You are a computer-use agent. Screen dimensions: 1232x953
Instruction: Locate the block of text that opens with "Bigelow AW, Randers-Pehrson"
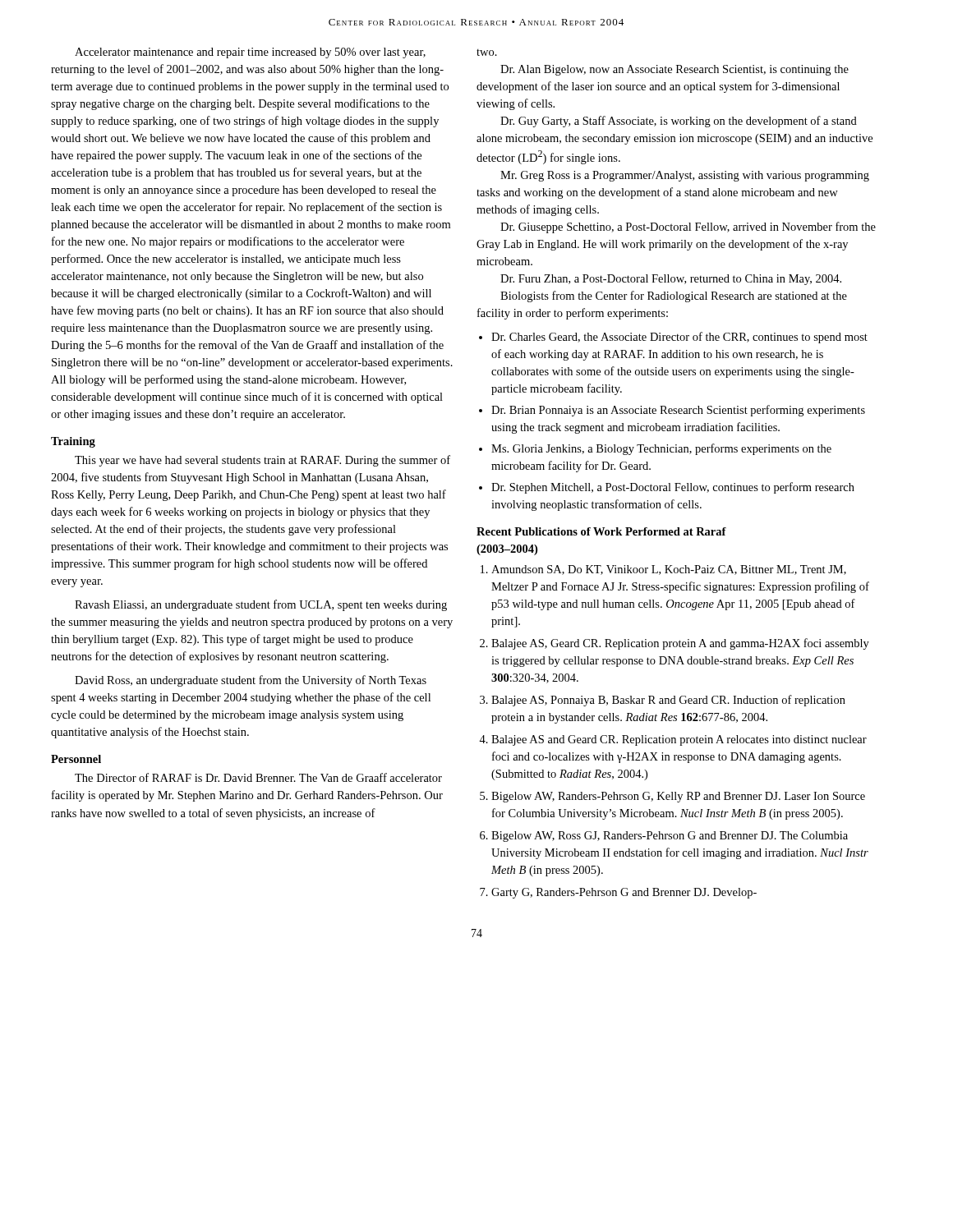tap(685, 805)
